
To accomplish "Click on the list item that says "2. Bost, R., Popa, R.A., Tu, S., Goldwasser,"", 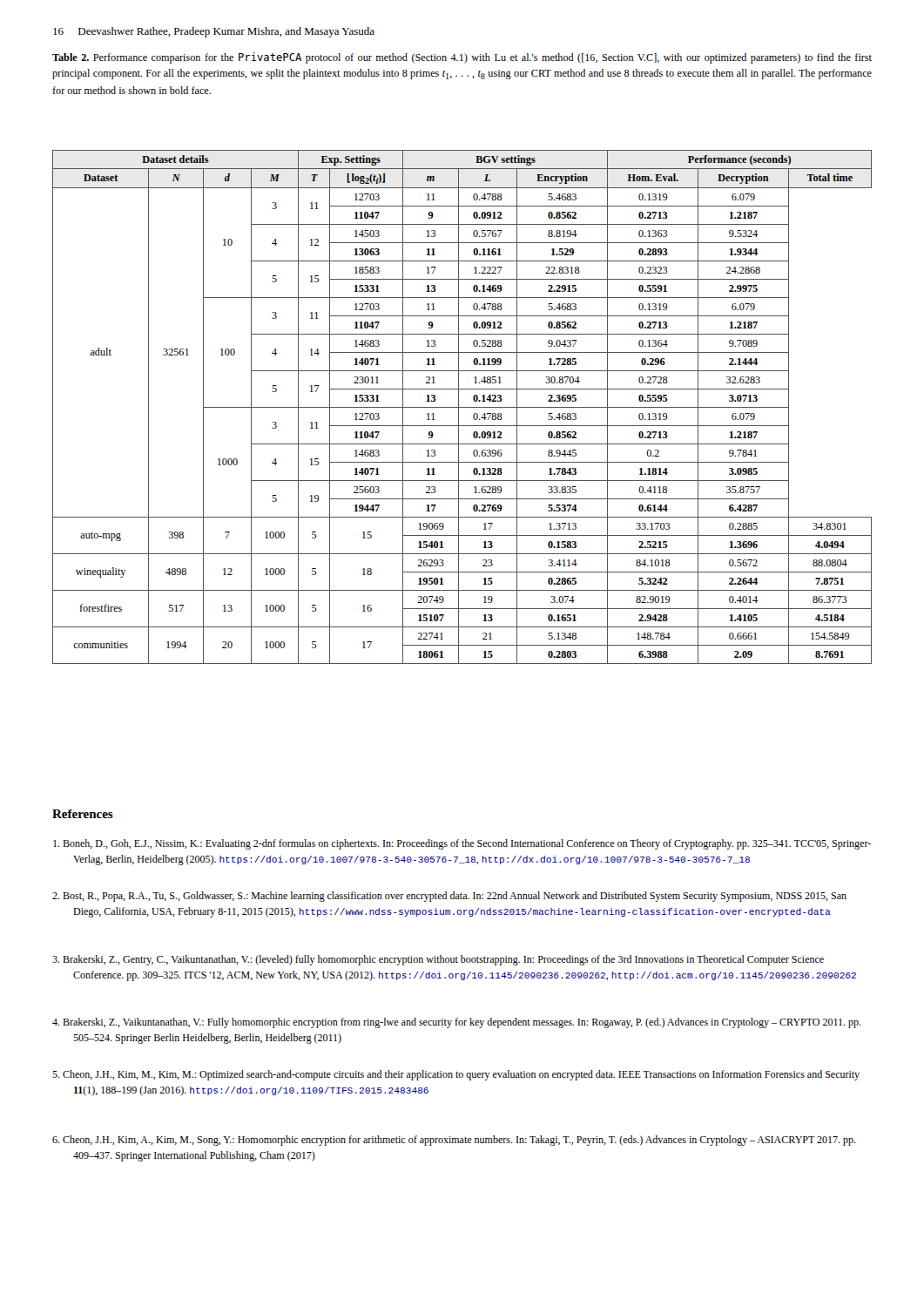I will click(x=449, y=903).
